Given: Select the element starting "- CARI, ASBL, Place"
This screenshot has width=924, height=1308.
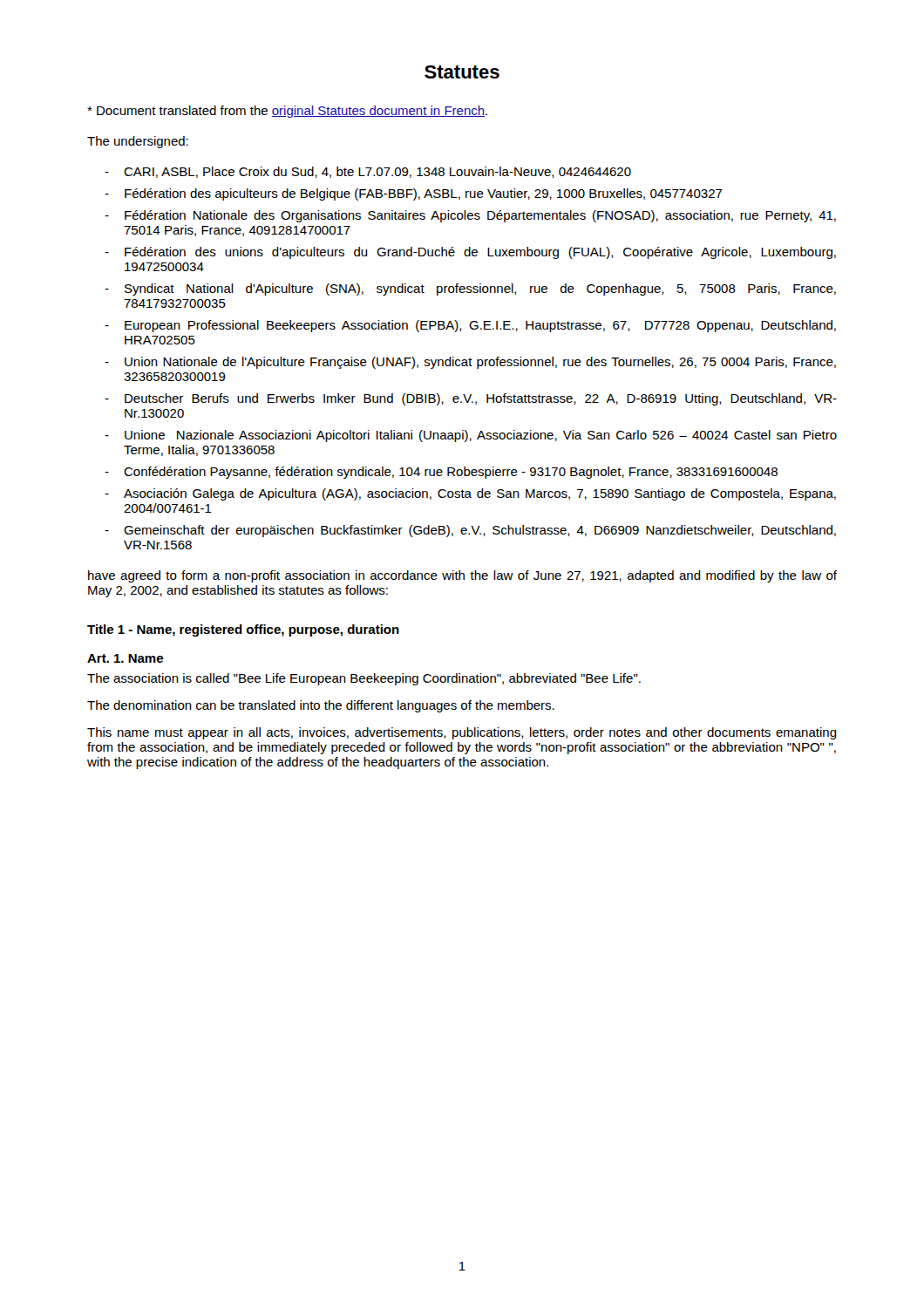Looking at the screenshot, I should tap(471, 171).
